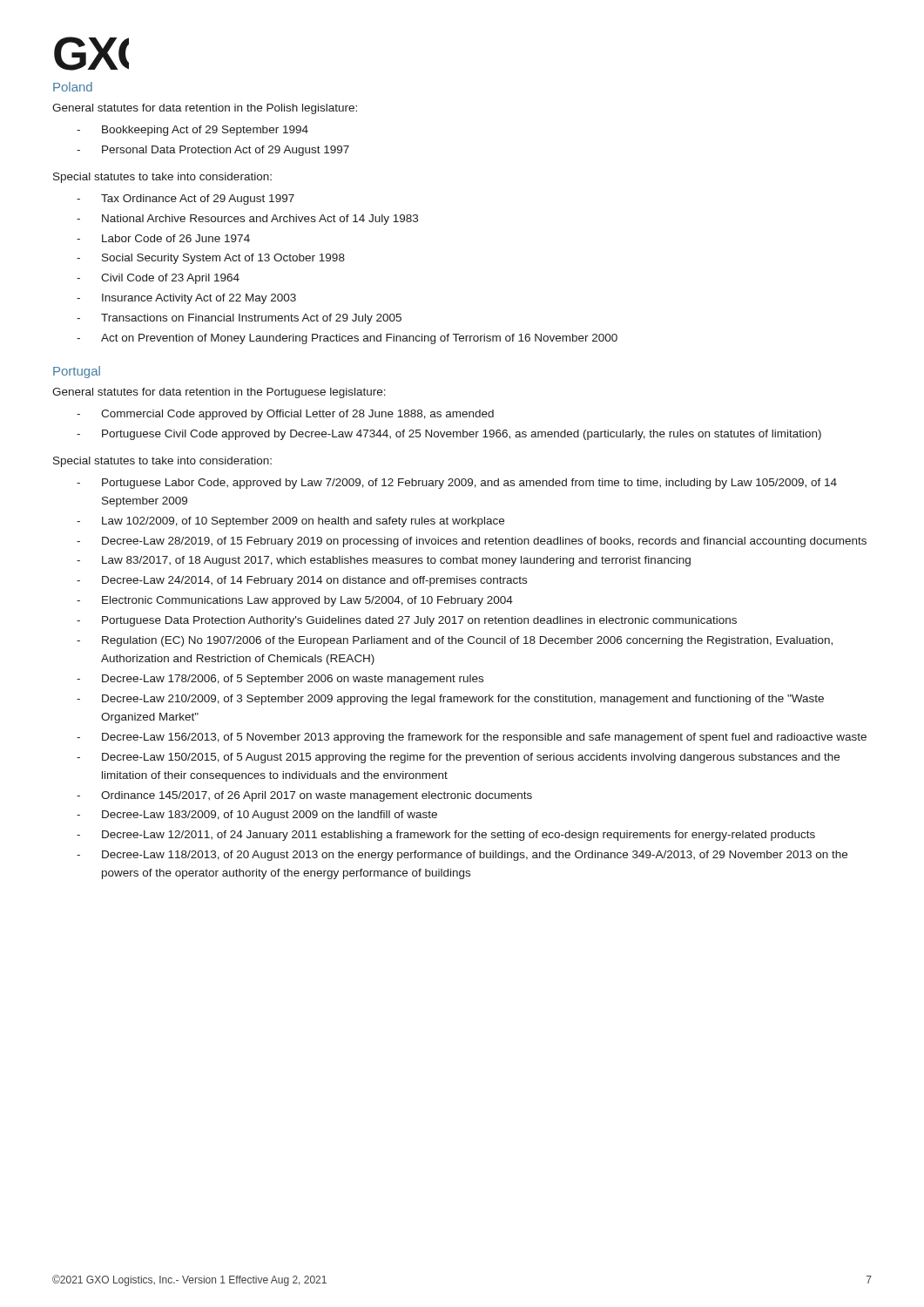Select the logo
The image size is (924, 1307).
[462, 52]
